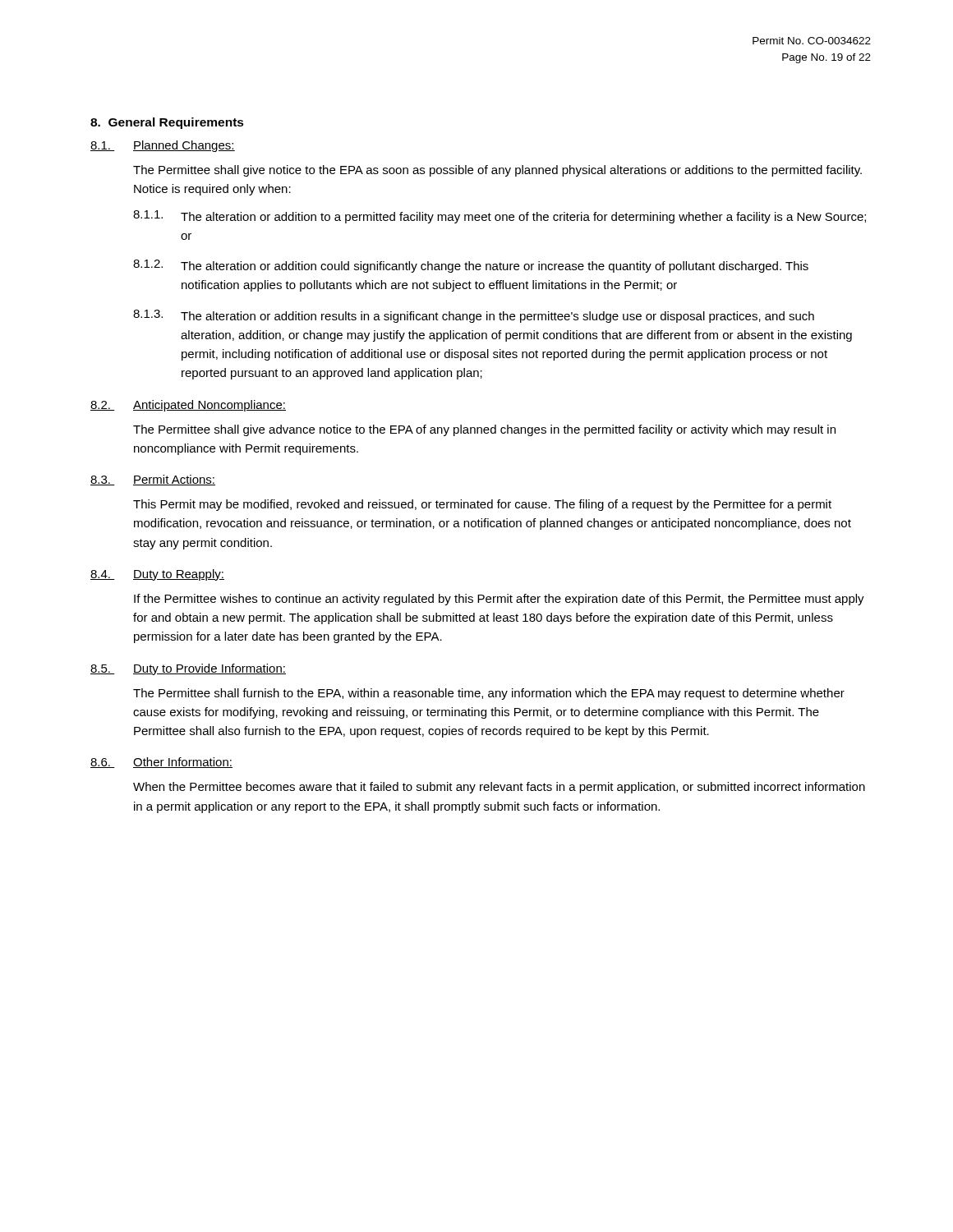This screenshot has height=1232, width=953.
Task: Click the passage that begins "This Permit may be modified, revoked and"
Action: pyautogui.click(x=492, y=523)
